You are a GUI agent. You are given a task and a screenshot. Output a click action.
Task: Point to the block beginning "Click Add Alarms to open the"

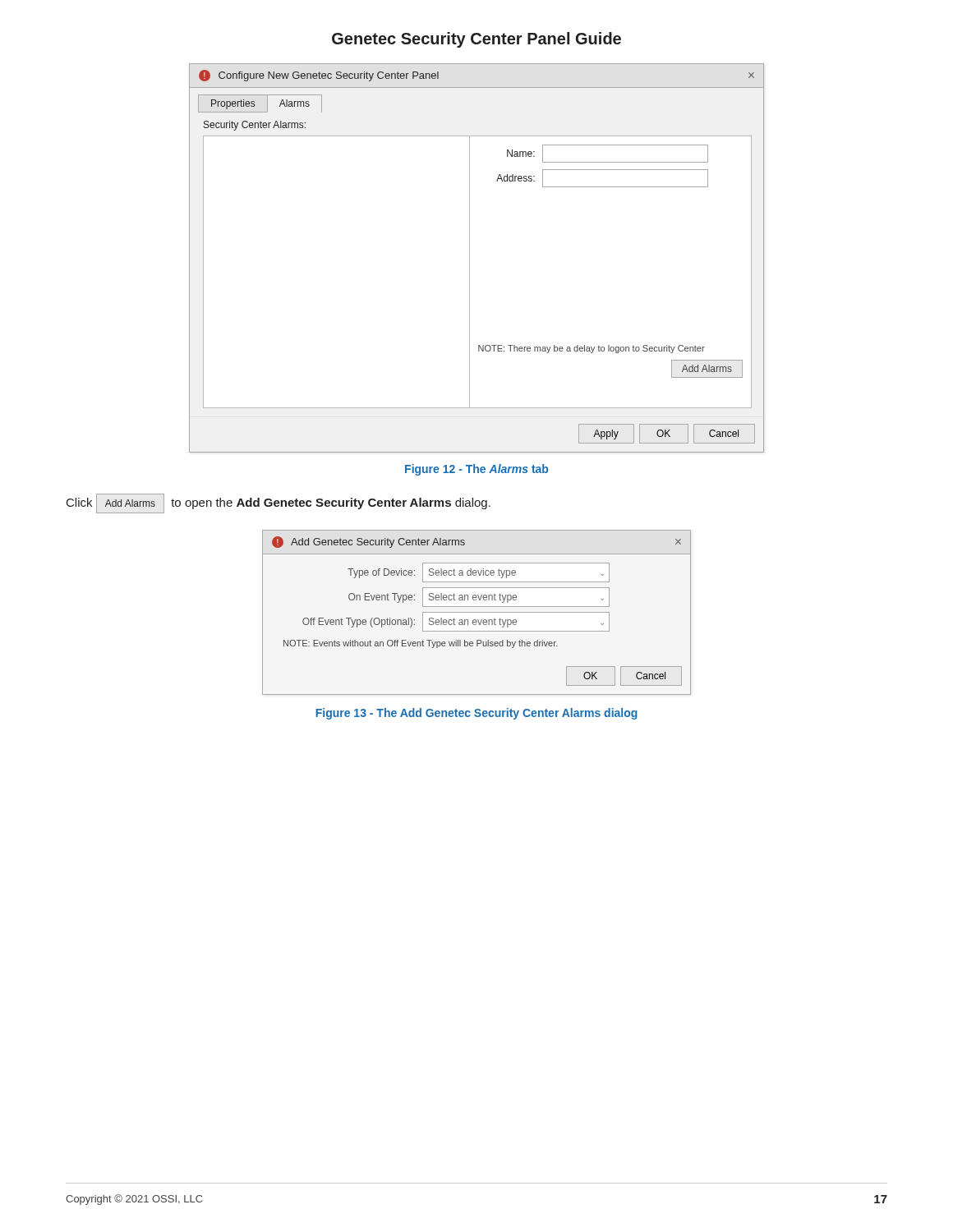pyautogui.click(x=278, y=504)
